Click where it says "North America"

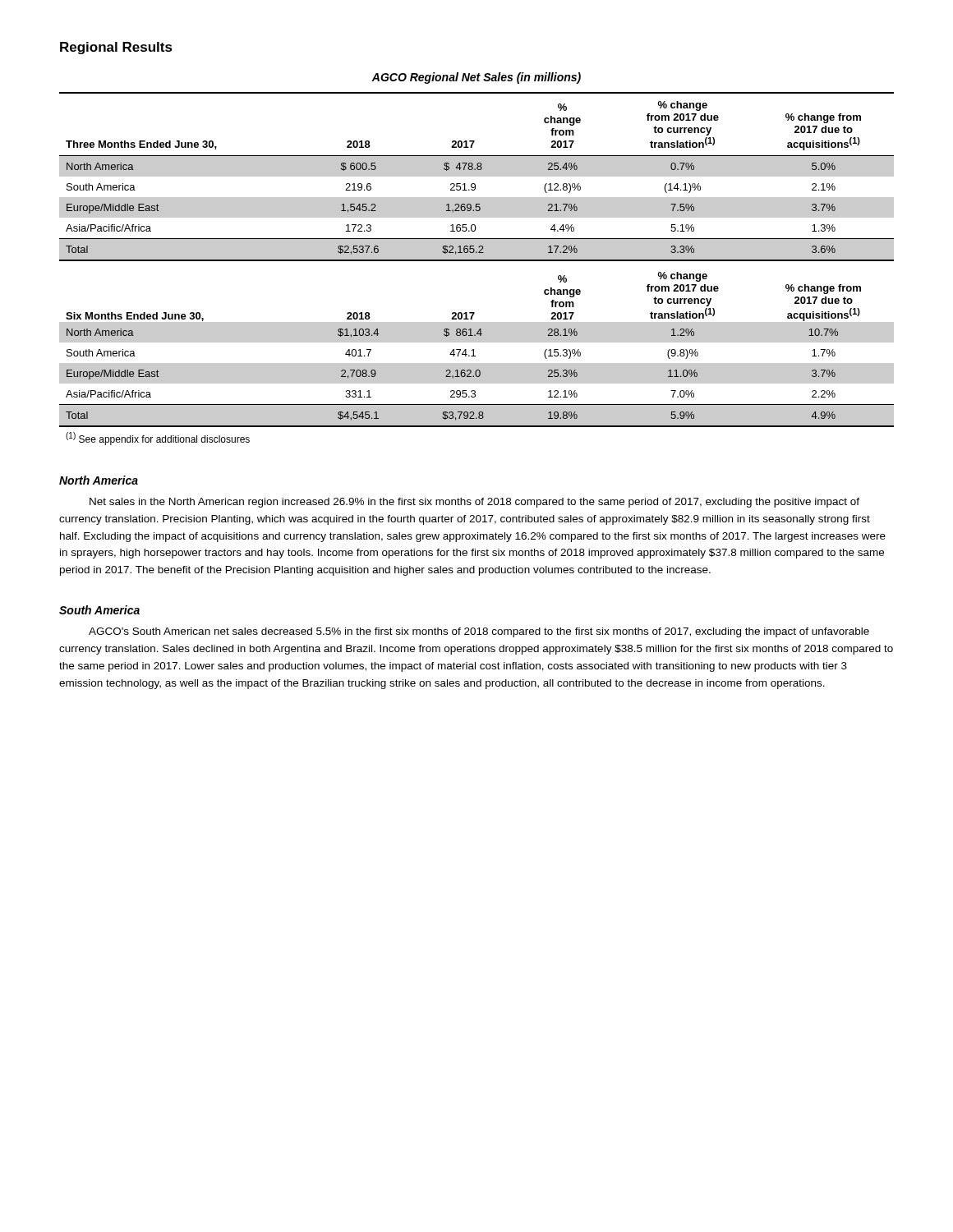(x=99, y=480)
